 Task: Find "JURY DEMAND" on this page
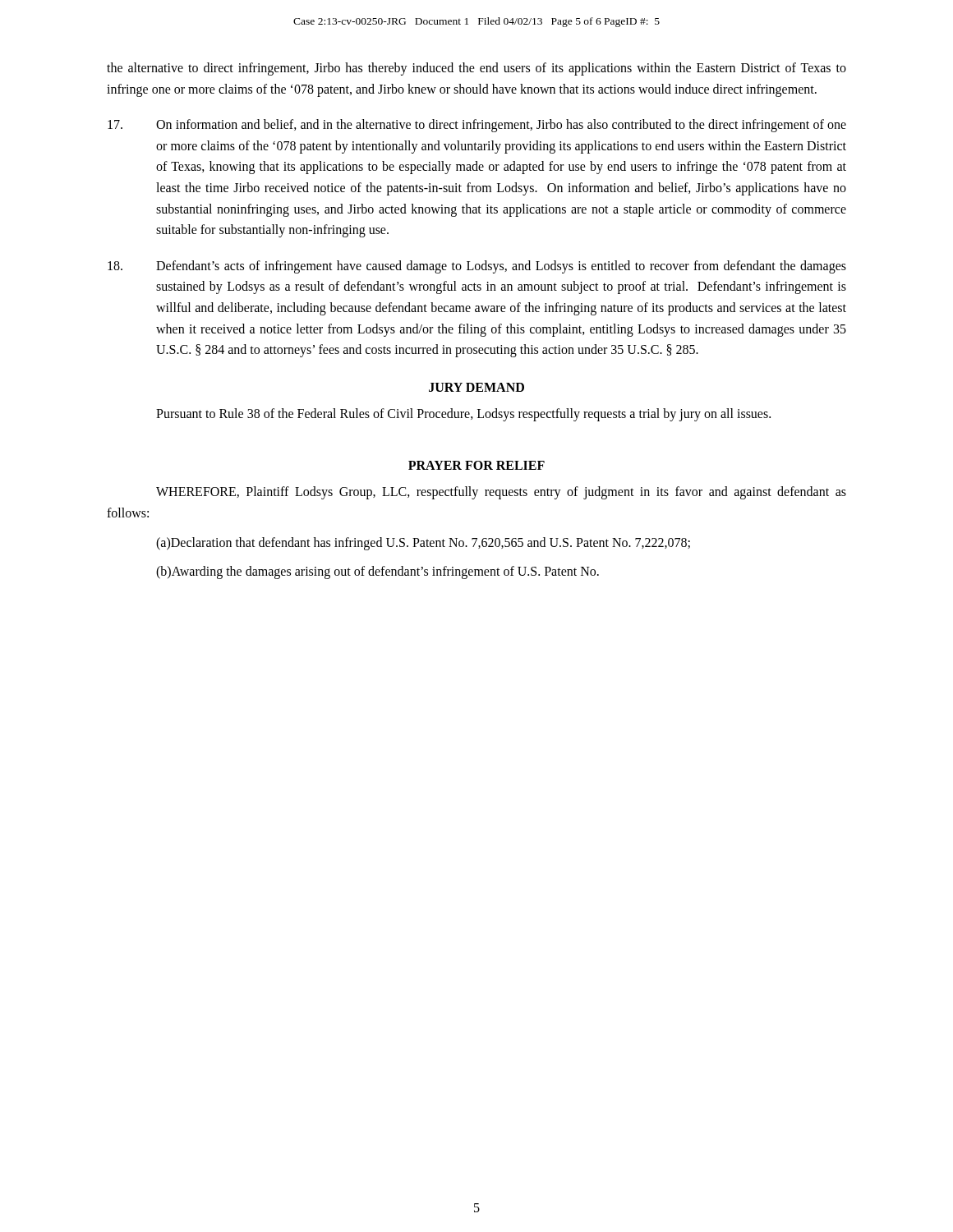click(x=476, y=387)
